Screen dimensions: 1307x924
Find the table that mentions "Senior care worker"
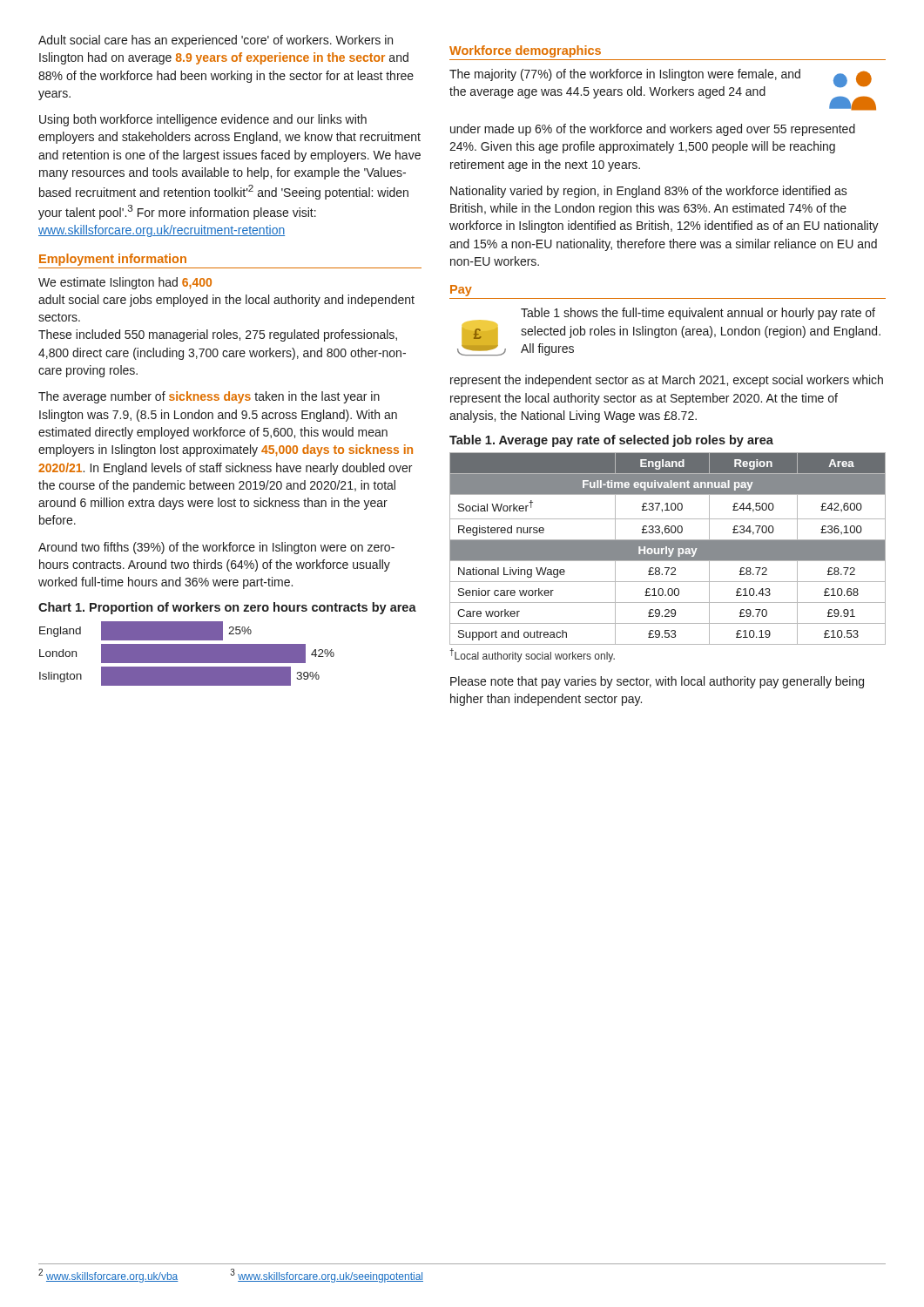[x=667, y=548]
